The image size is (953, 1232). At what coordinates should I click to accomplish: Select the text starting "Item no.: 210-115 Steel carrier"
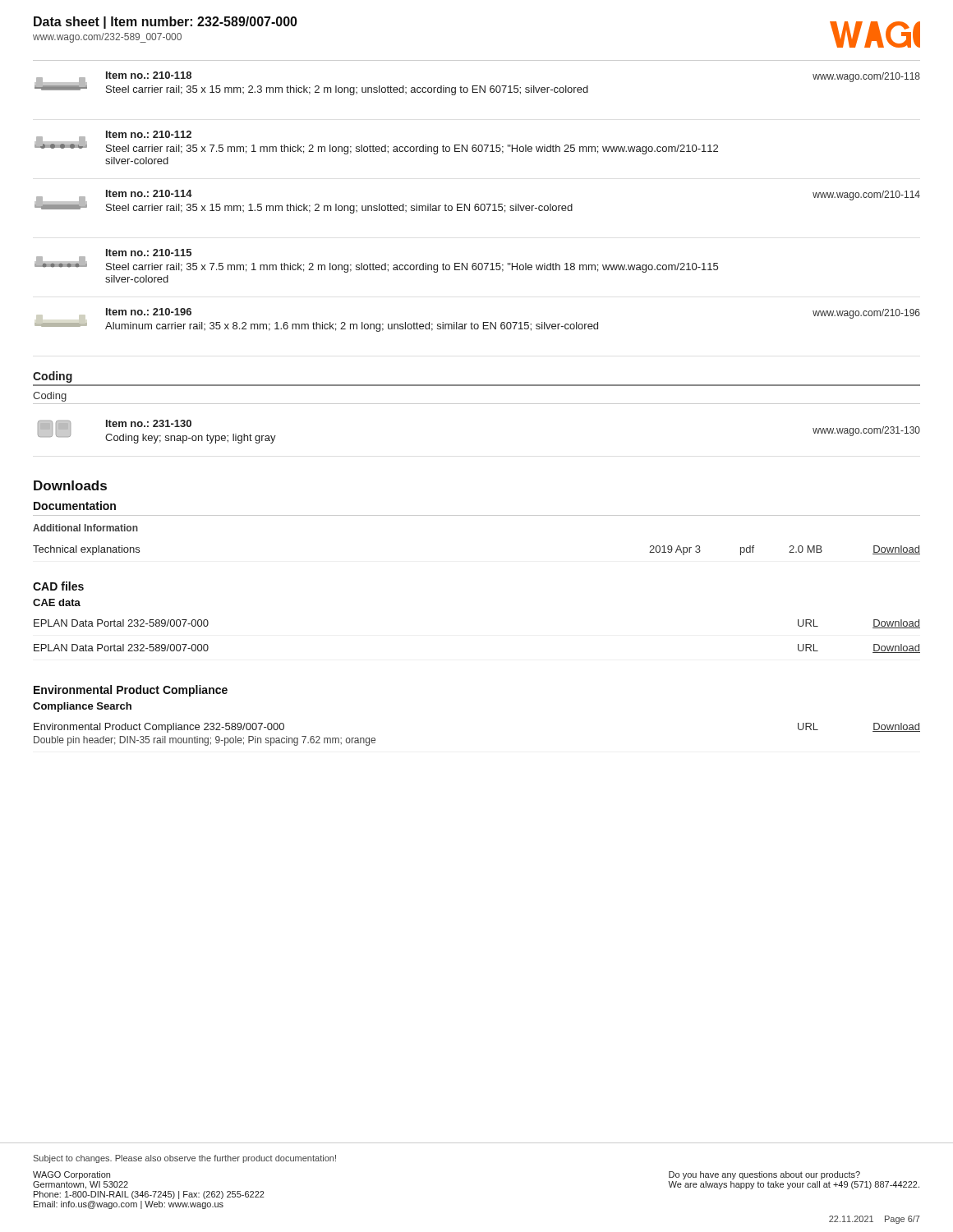click(476, 267)
